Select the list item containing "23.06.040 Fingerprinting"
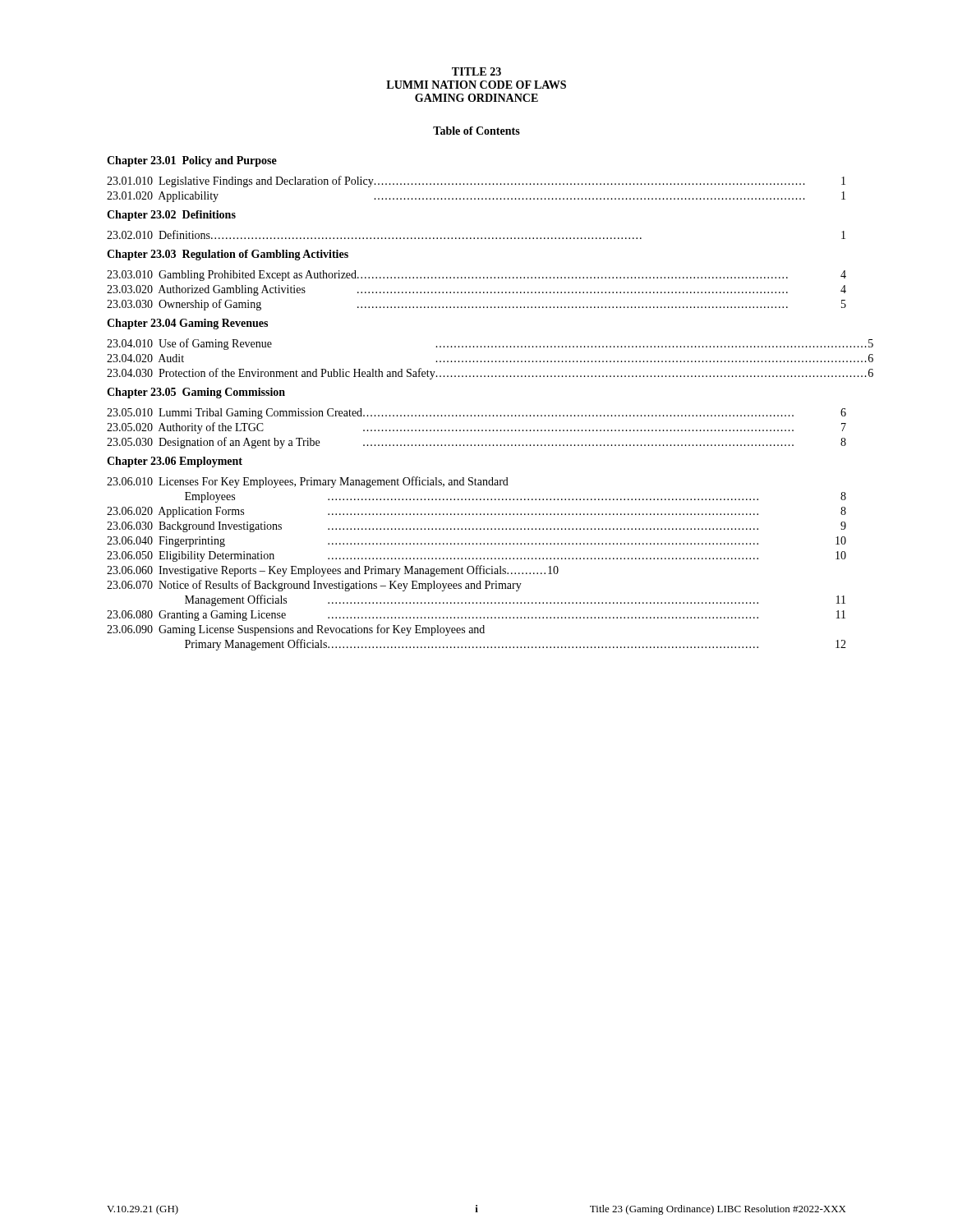The height and width of the screenshot is (1232, 953). pyautogui.click(x=476, y=541)
